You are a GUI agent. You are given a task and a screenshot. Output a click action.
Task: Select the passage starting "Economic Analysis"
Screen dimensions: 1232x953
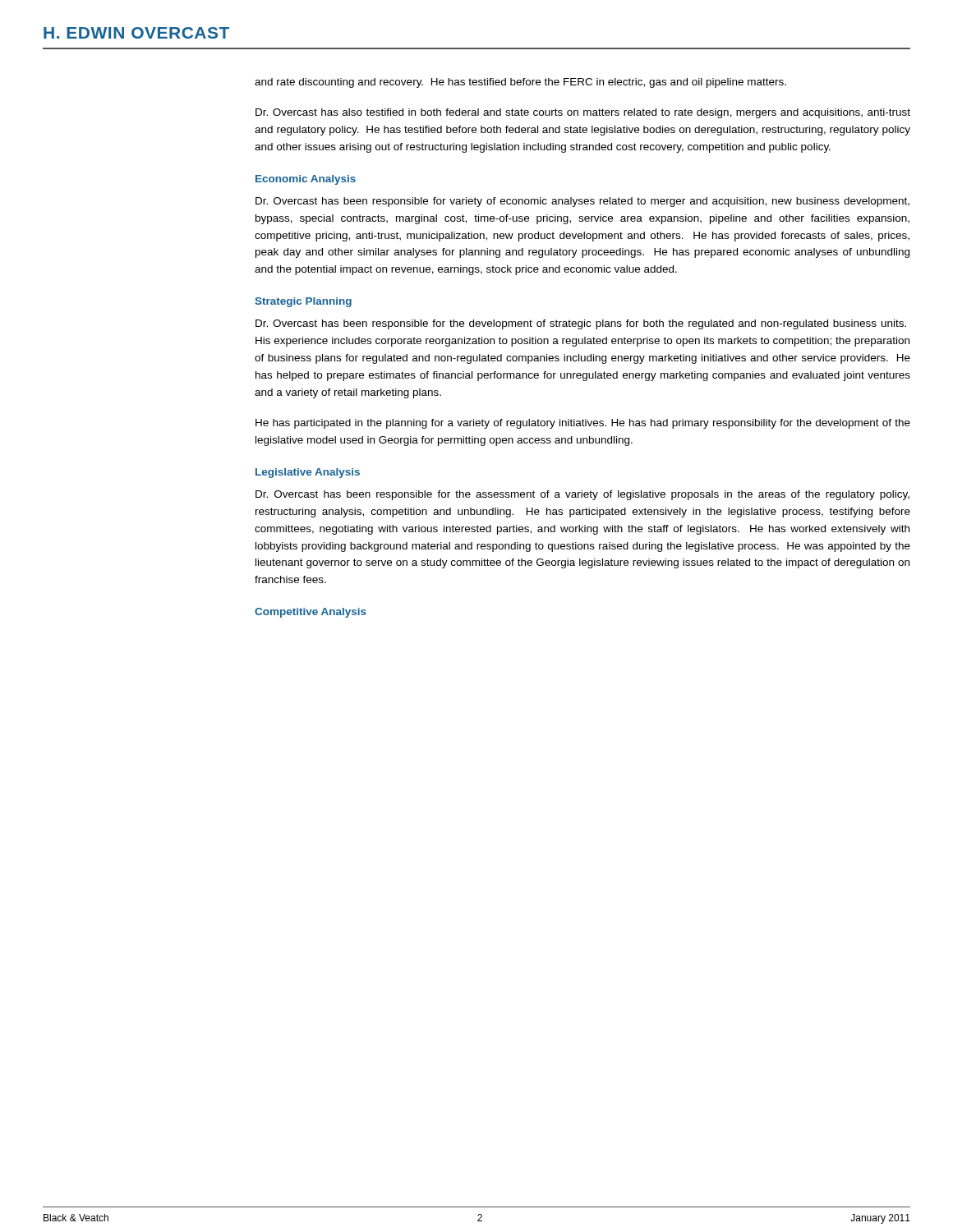click(x=305, y=178)
